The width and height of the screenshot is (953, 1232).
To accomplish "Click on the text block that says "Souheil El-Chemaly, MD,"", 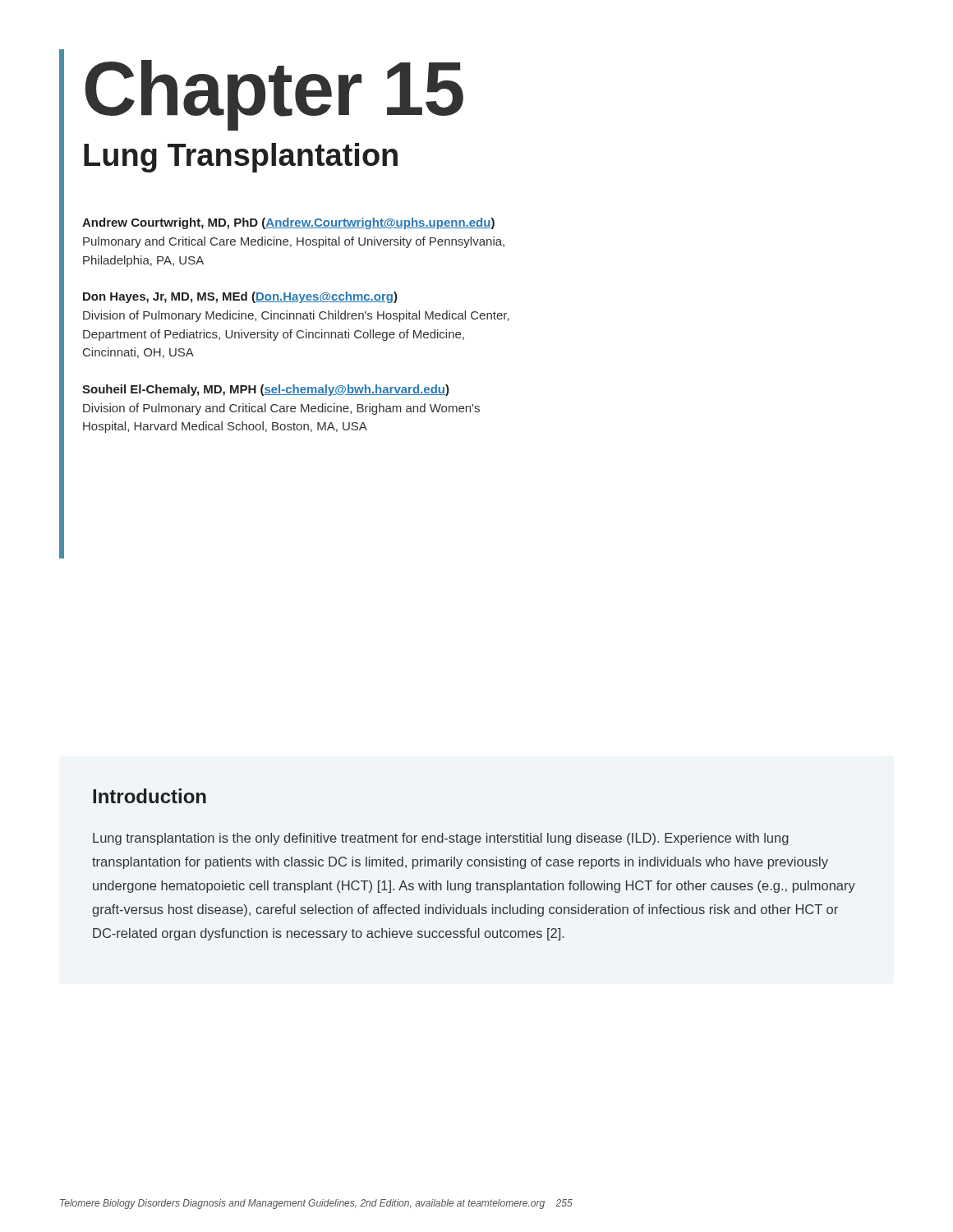I will click(x=485, y=408).
